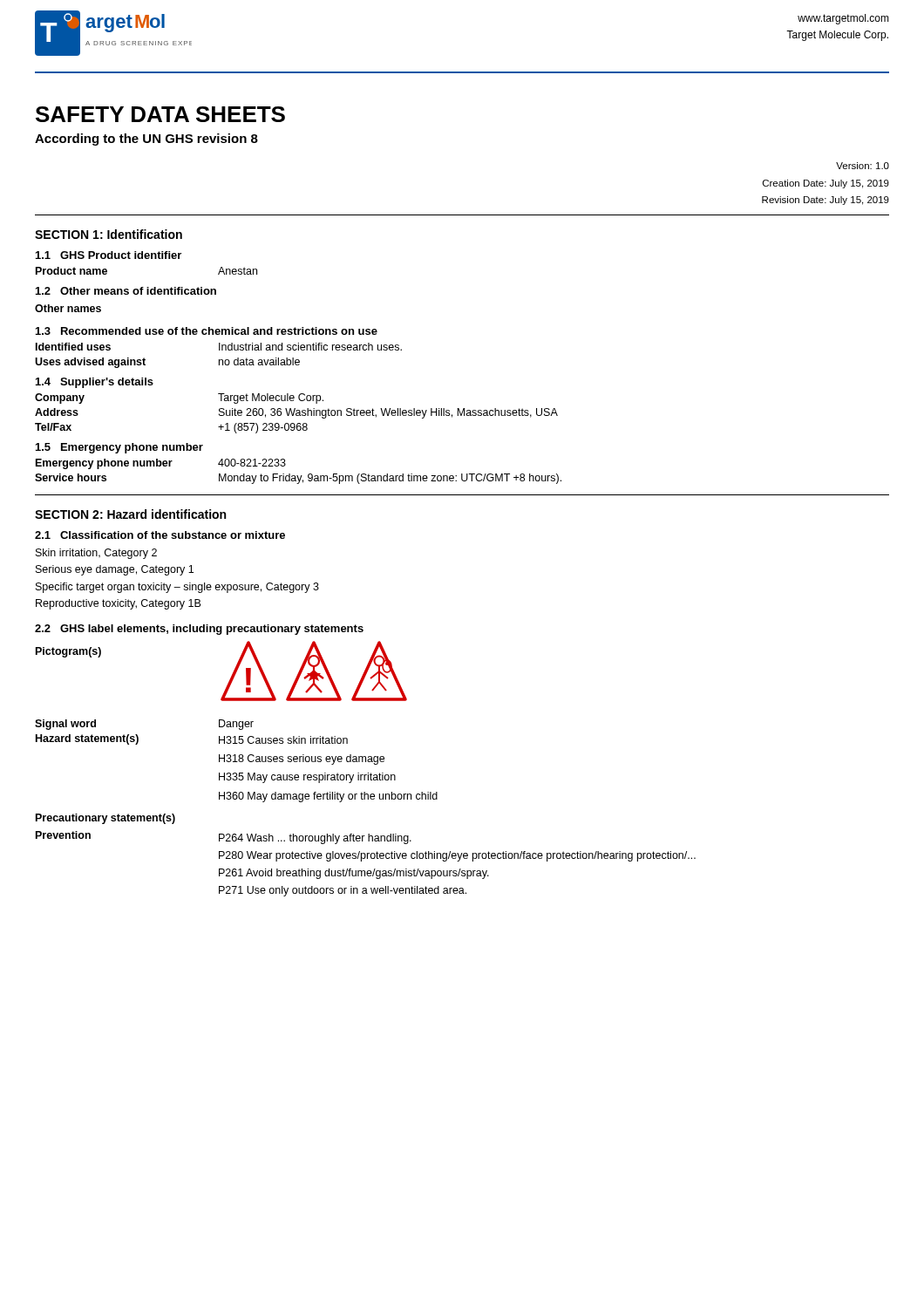Locate the block starting "1.1 GHS Product"
Image resolution: width=924 pixels, height=1308 pixels.
[108, 255]
